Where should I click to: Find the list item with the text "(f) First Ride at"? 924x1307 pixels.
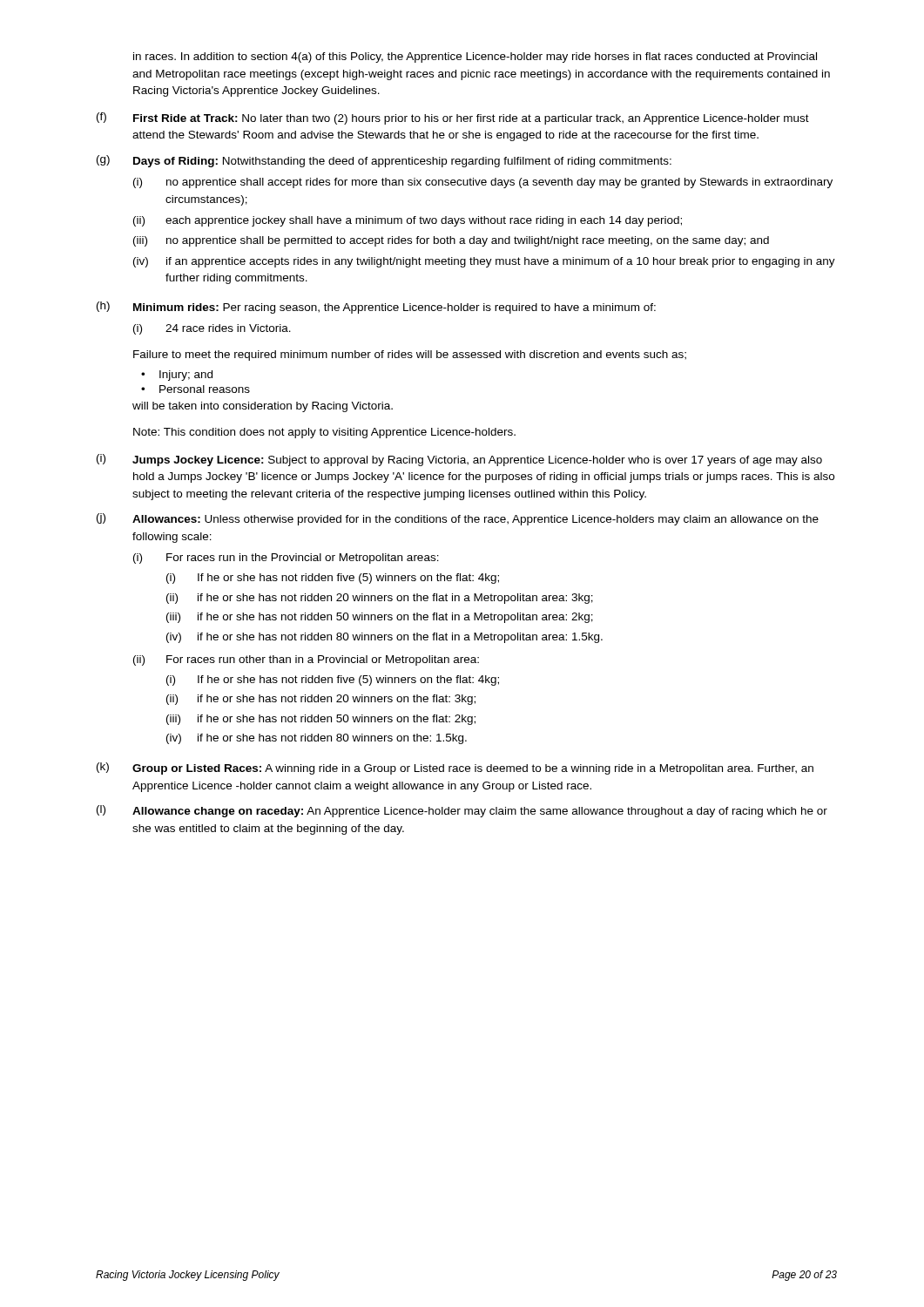[466, 127]
